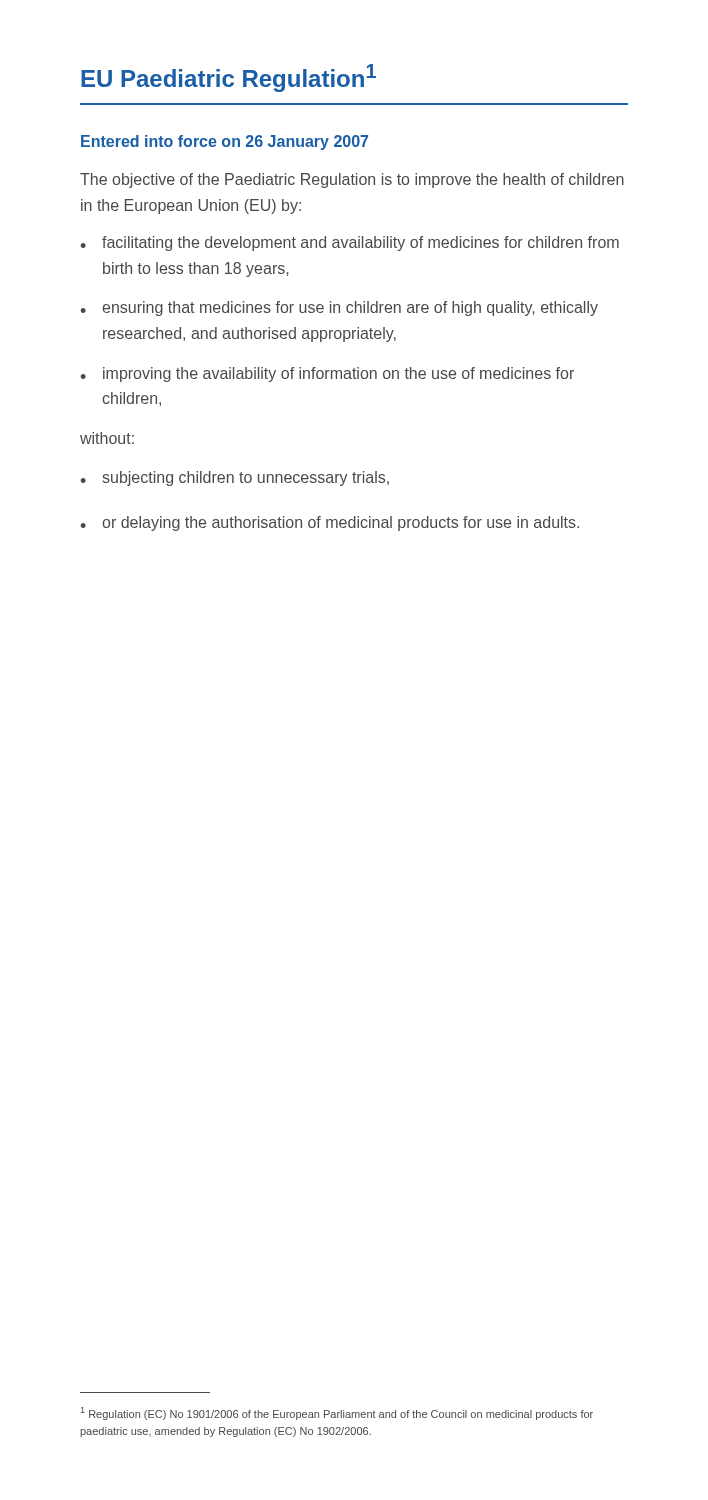The image size is (708, 1500).
Task: Locate the block of text that opens with "The objective of the Paediatric Regulation is"
Action: pyautogui.click(x=354, y=193)
